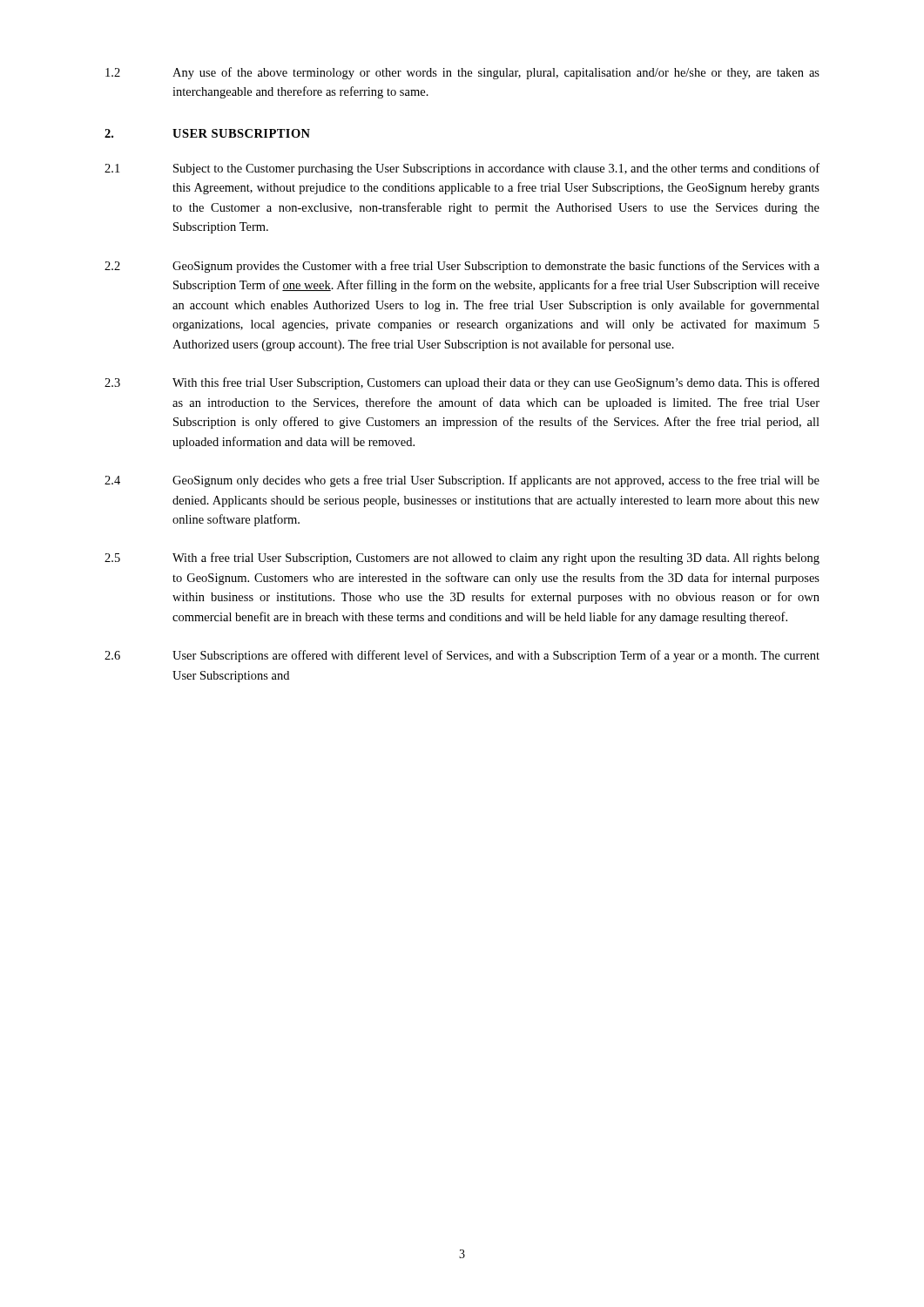This screenshot has height=1307, width=924.
Task: Point to the region starting "2.2 GeoSignum provides the"
Action: (462, 305)
